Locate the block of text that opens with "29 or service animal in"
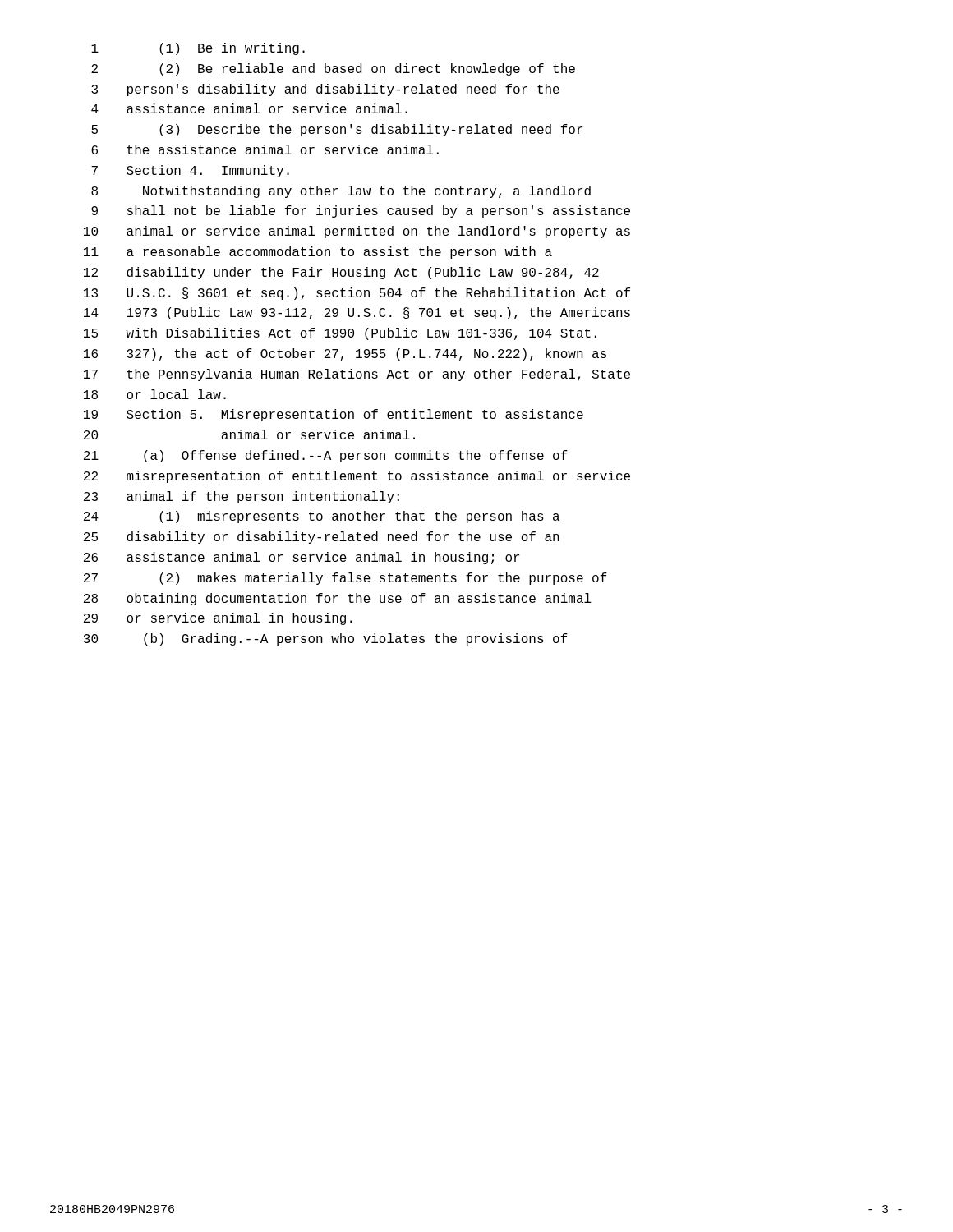The width and height of the screenshot is (953, 1232). tap(218, 619)
